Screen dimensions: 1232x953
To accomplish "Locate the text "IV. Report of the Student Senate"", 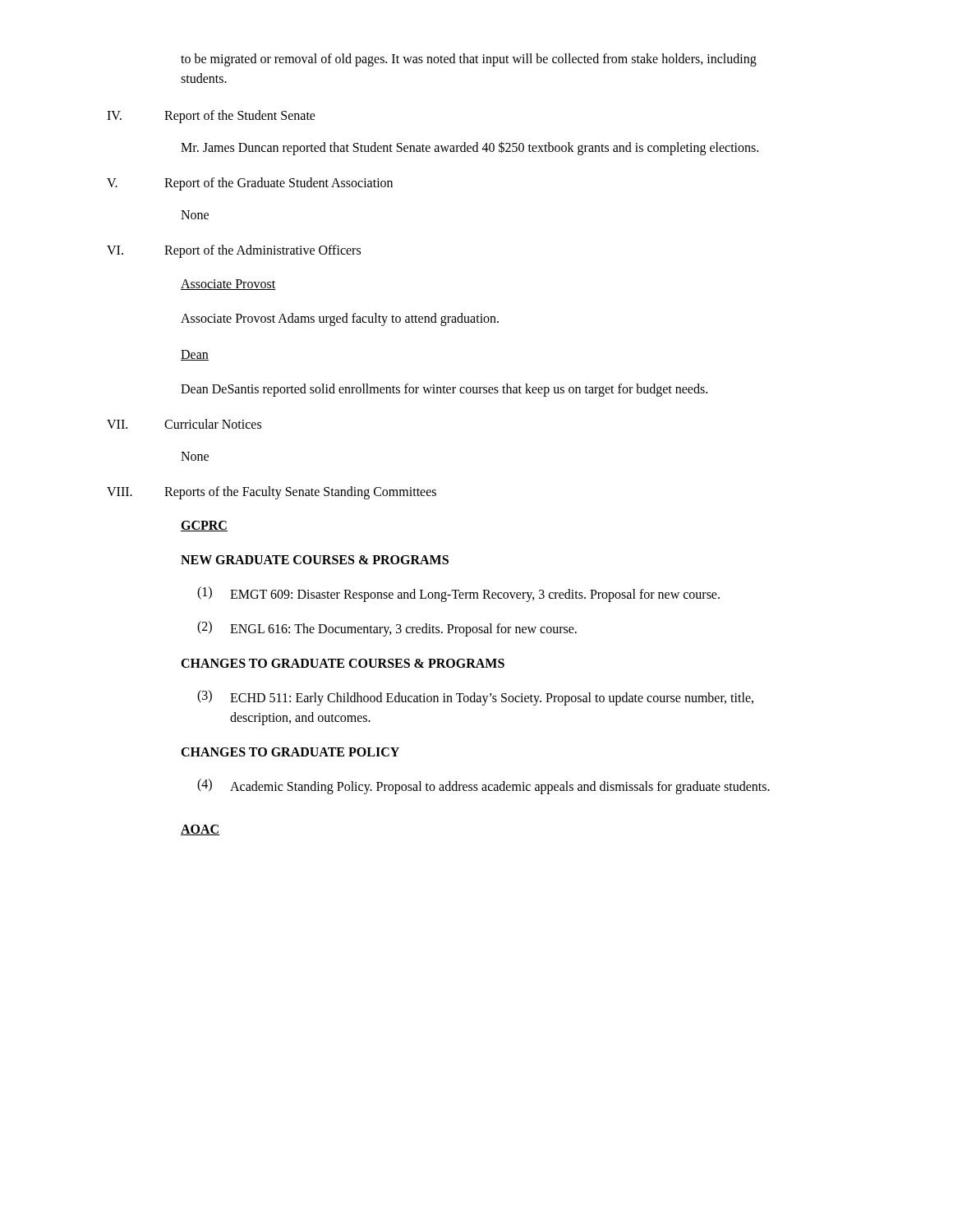I will click(x=211, y=117).
